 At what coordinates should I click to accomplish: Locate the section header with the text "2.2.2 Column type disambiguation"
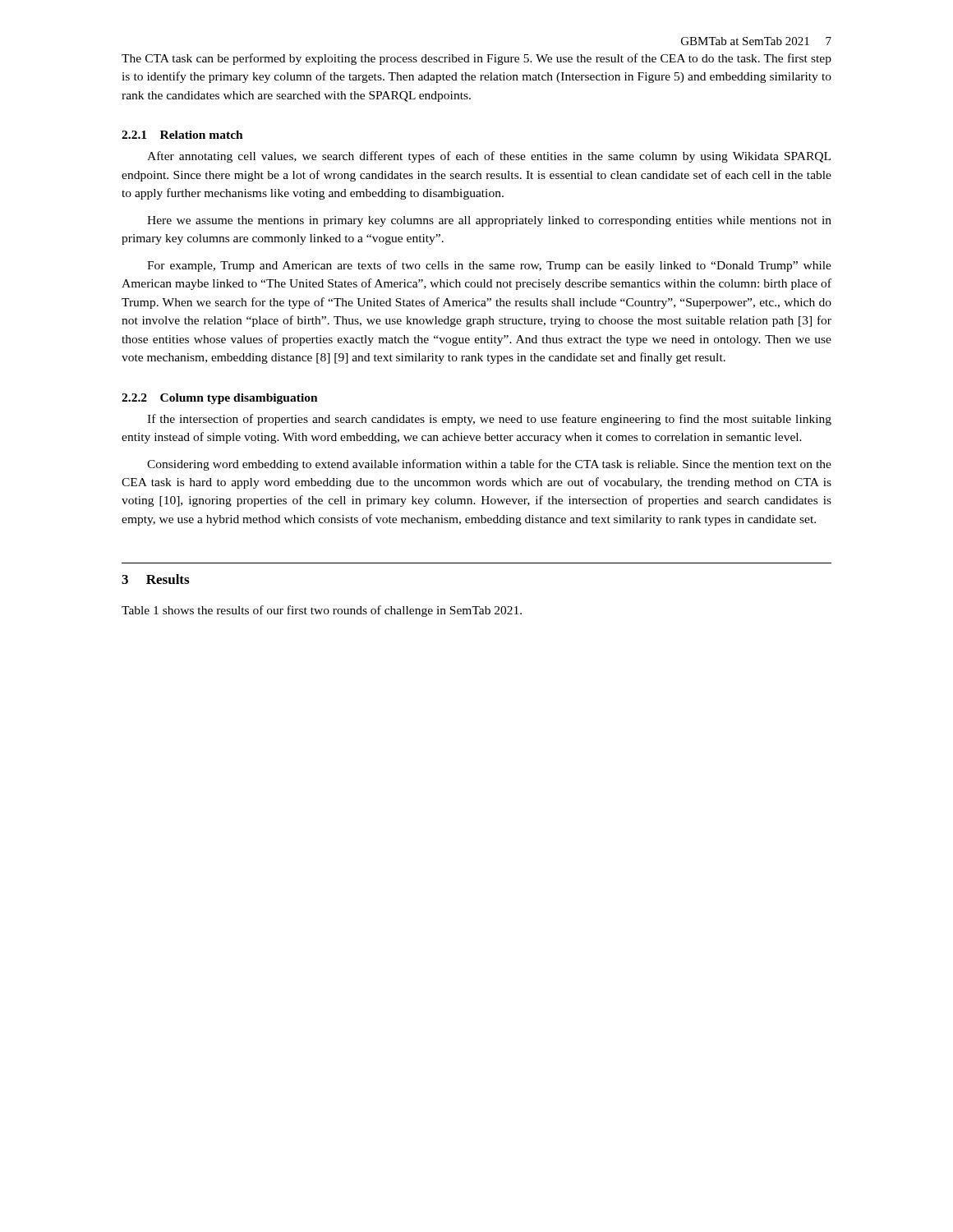(x=220, y=397)
